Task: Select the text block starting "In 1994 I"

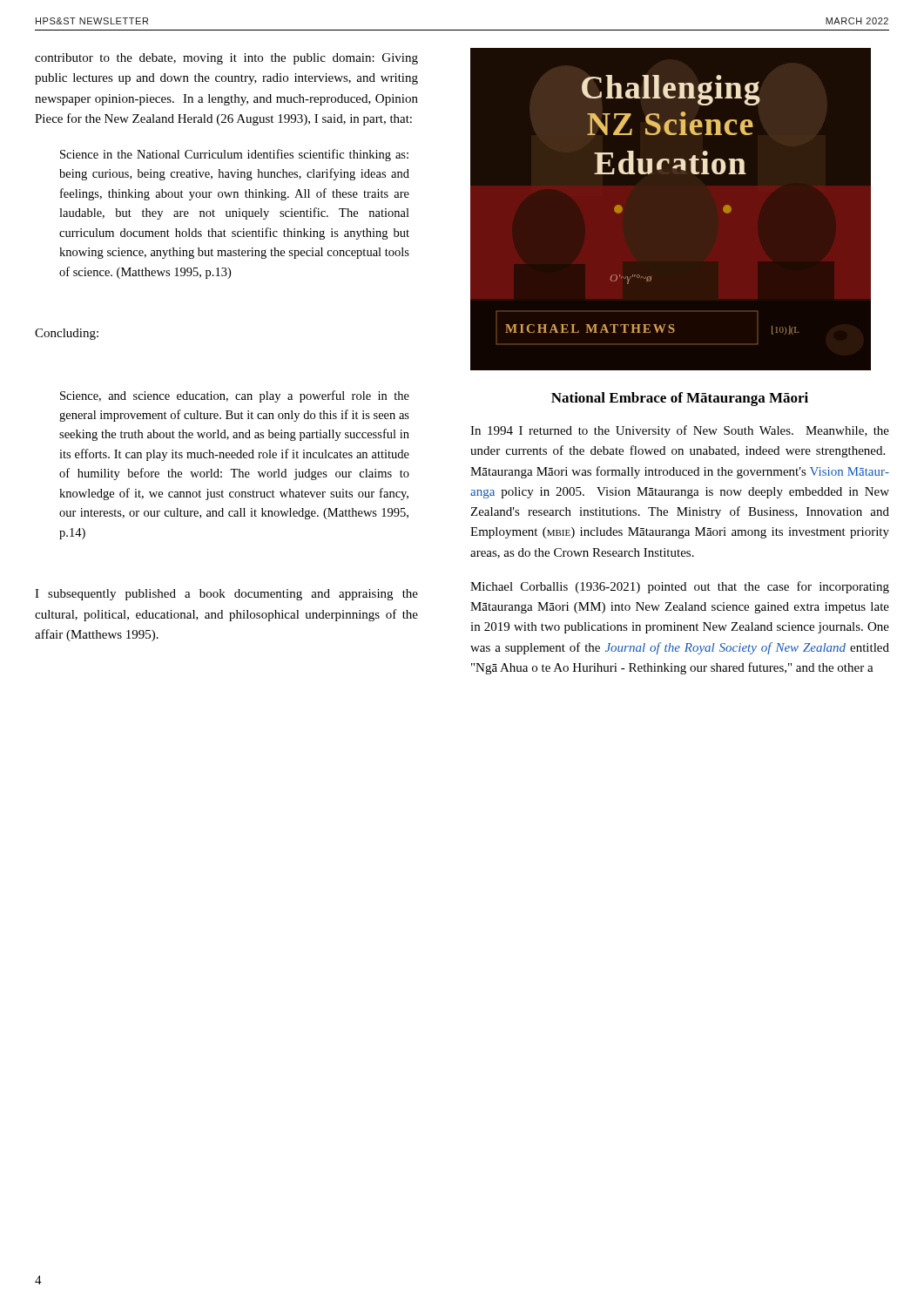Action: [680, 491]
